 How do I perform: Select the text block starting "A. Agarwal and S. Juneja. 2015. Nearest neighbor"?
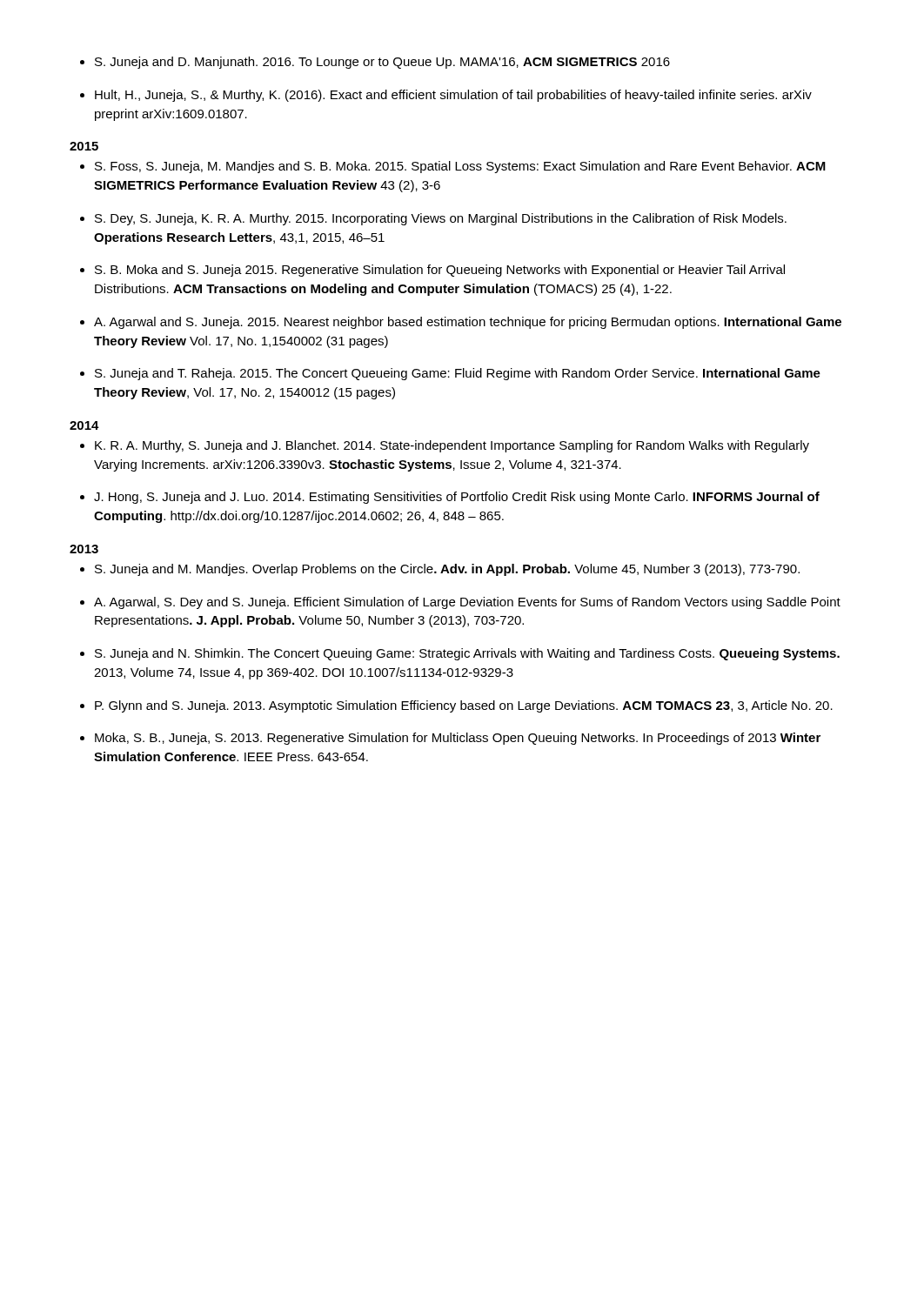474,331
